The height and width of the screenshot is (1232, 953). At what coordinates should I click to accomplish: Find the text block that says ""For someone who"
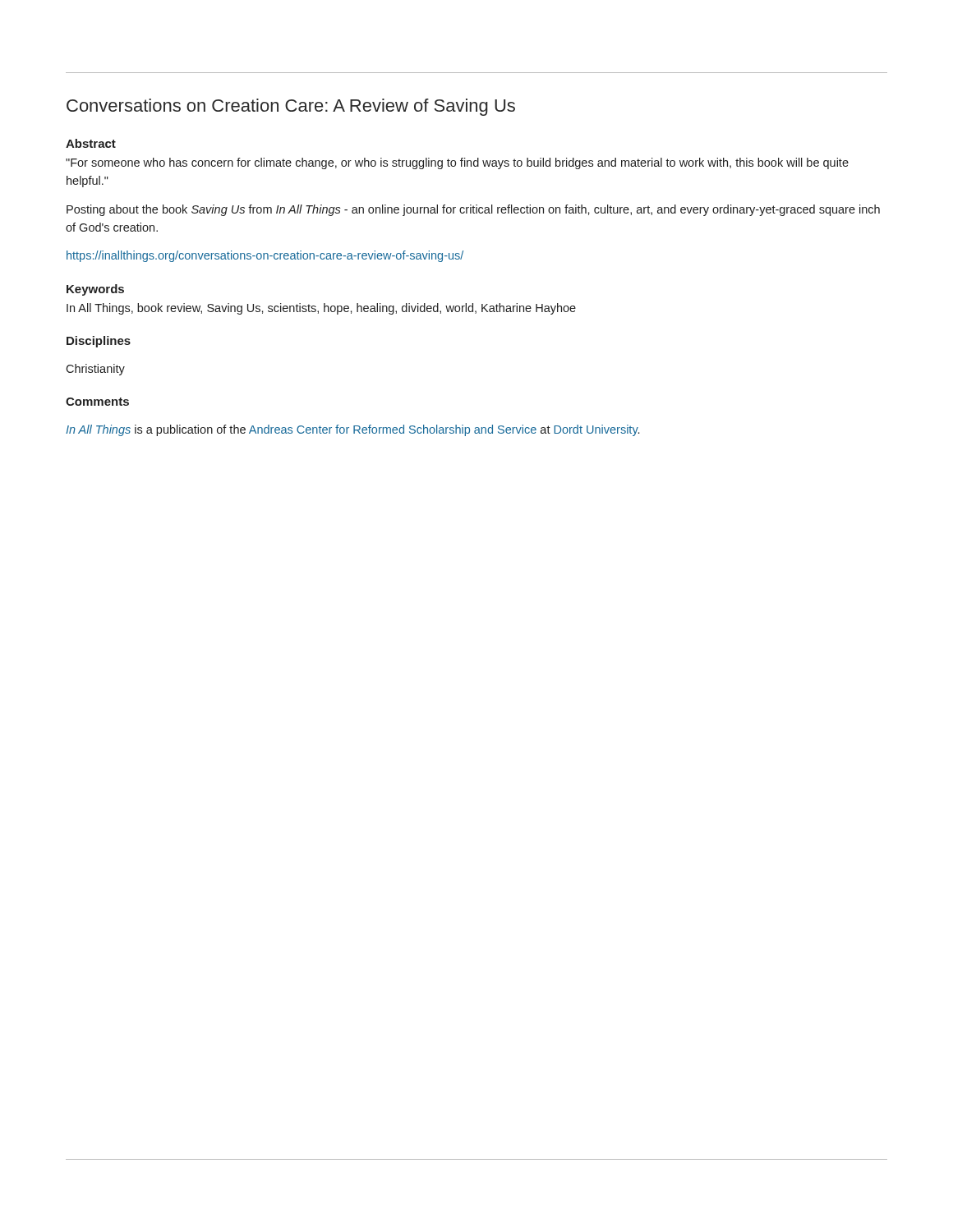[476, 172]
